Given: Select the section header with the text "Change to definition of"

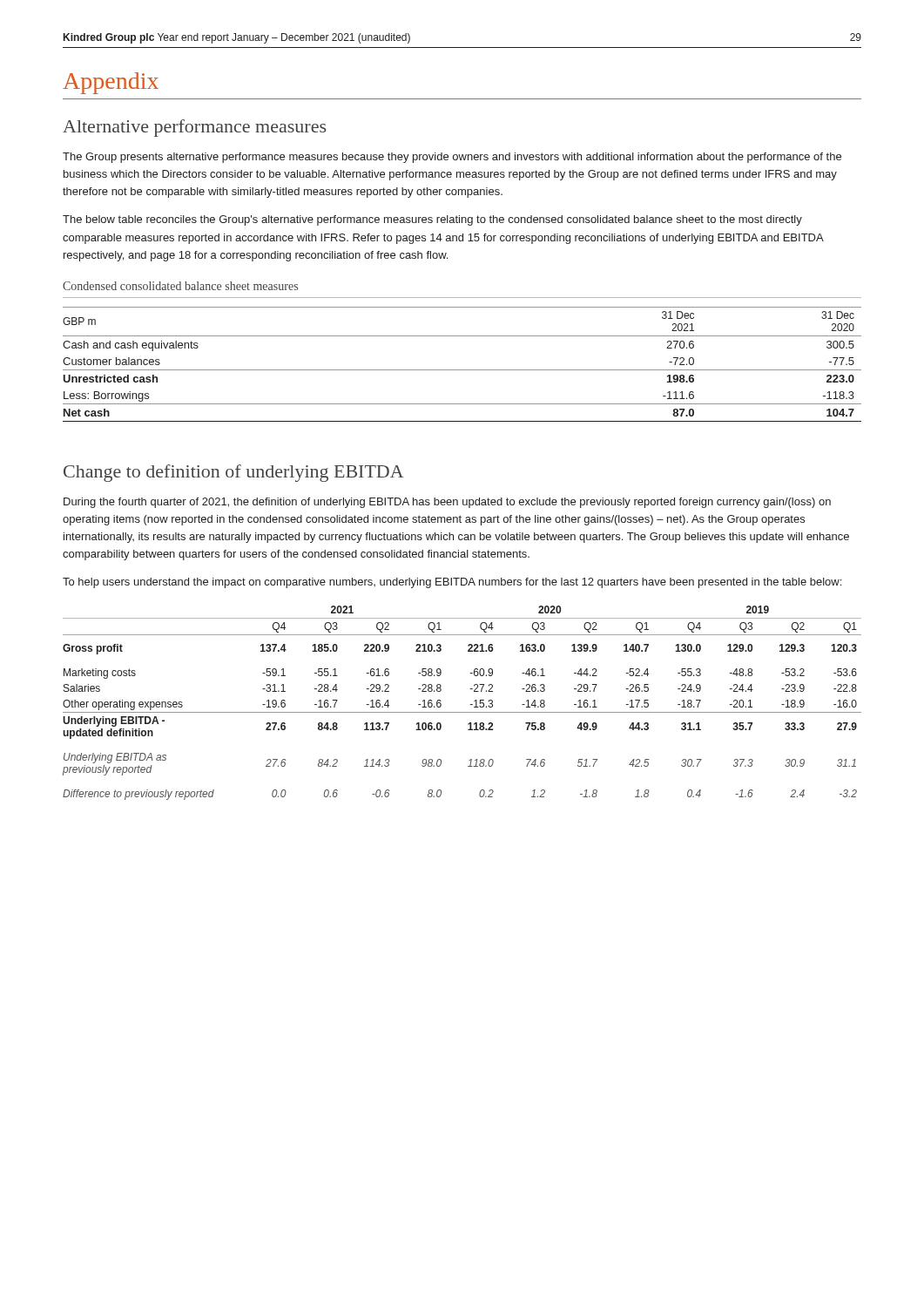Looking at the screenshot, I should (x=234, y=473).
